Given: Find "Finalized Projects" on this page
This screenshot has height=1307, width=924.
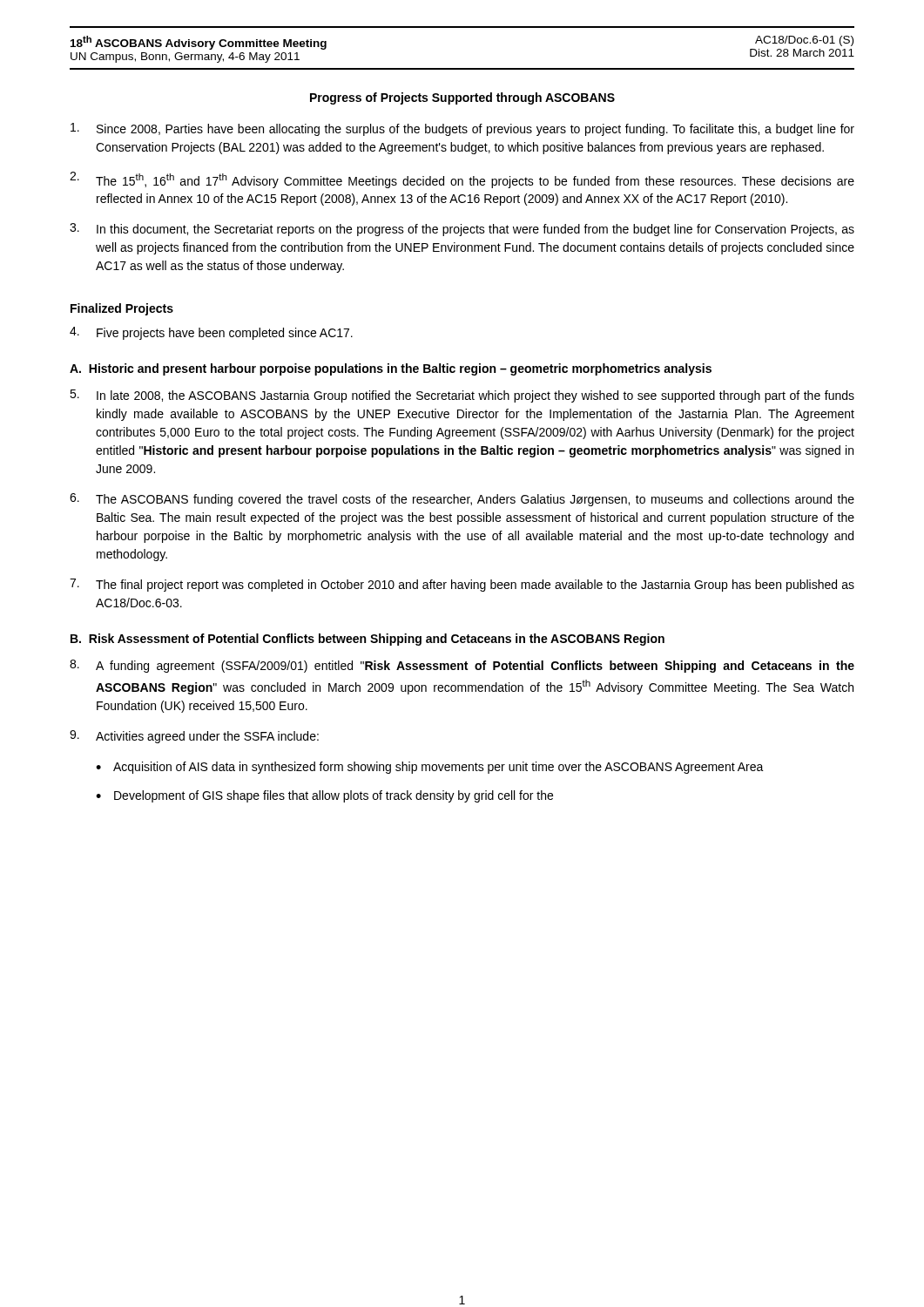Looking at the screenshot, I should 122,309.
